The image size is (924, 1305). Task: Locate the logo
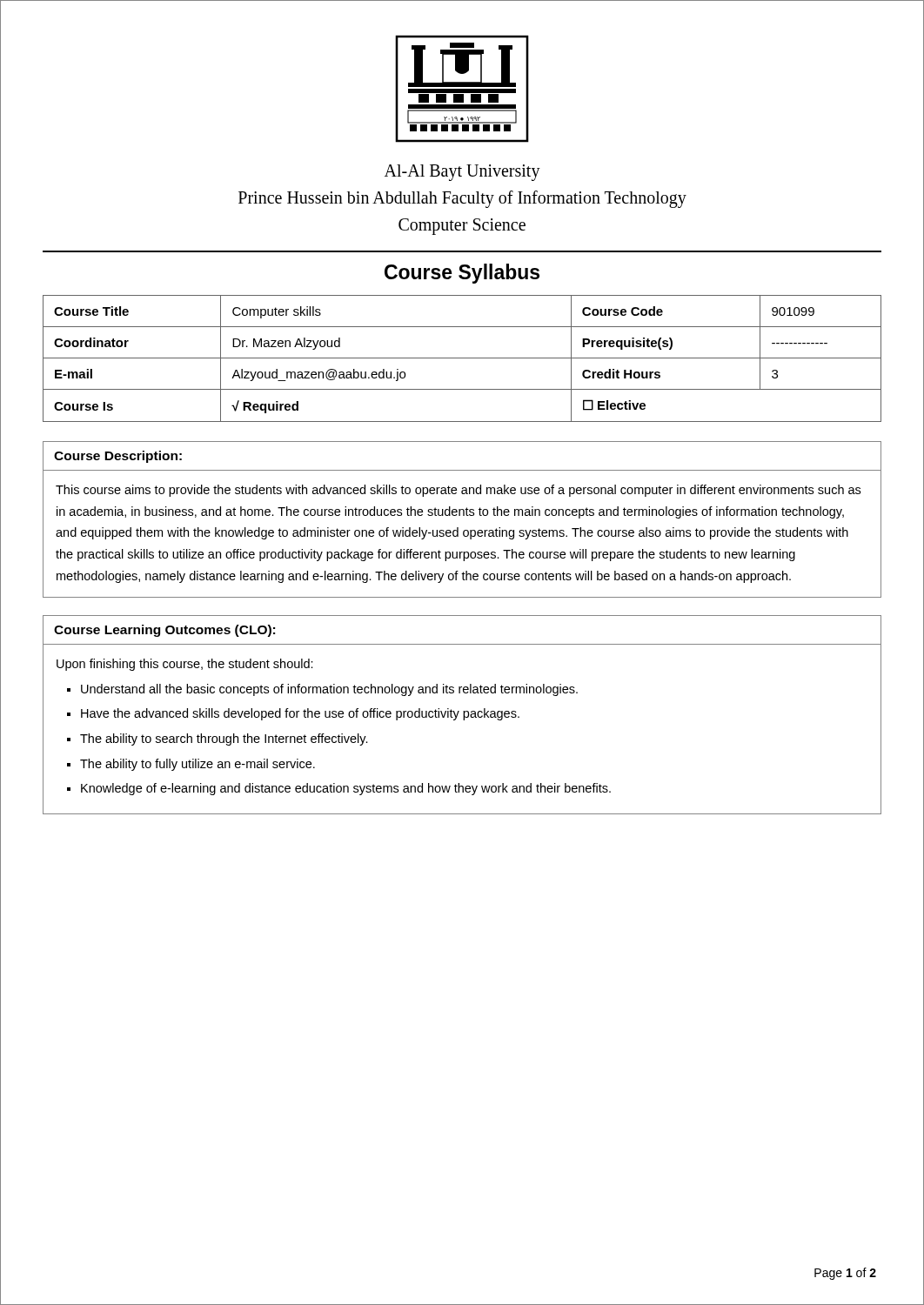462,91
